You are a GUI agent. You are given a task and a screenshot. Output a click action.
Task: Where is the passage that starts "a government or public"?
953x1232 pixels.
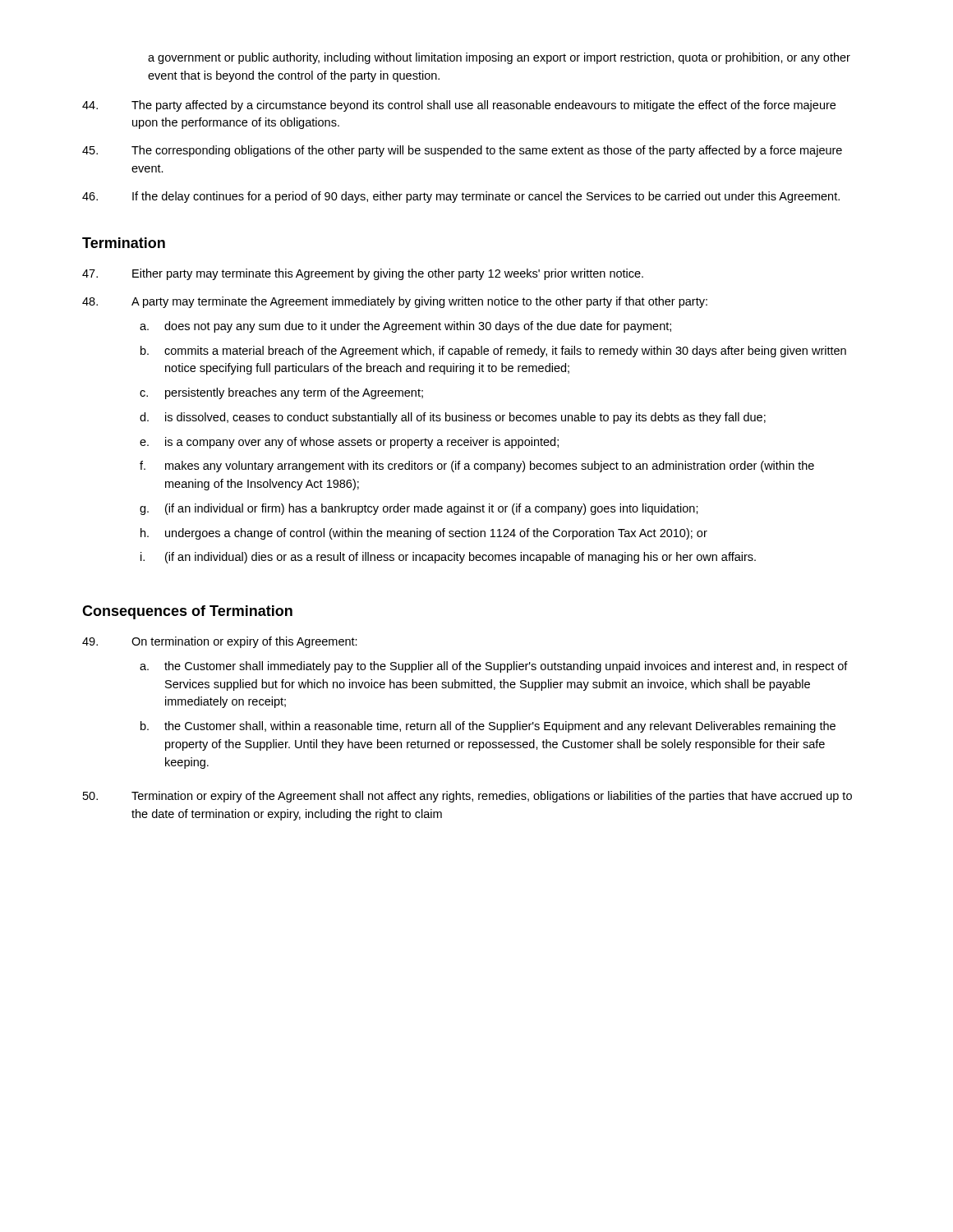coord(499,66)
